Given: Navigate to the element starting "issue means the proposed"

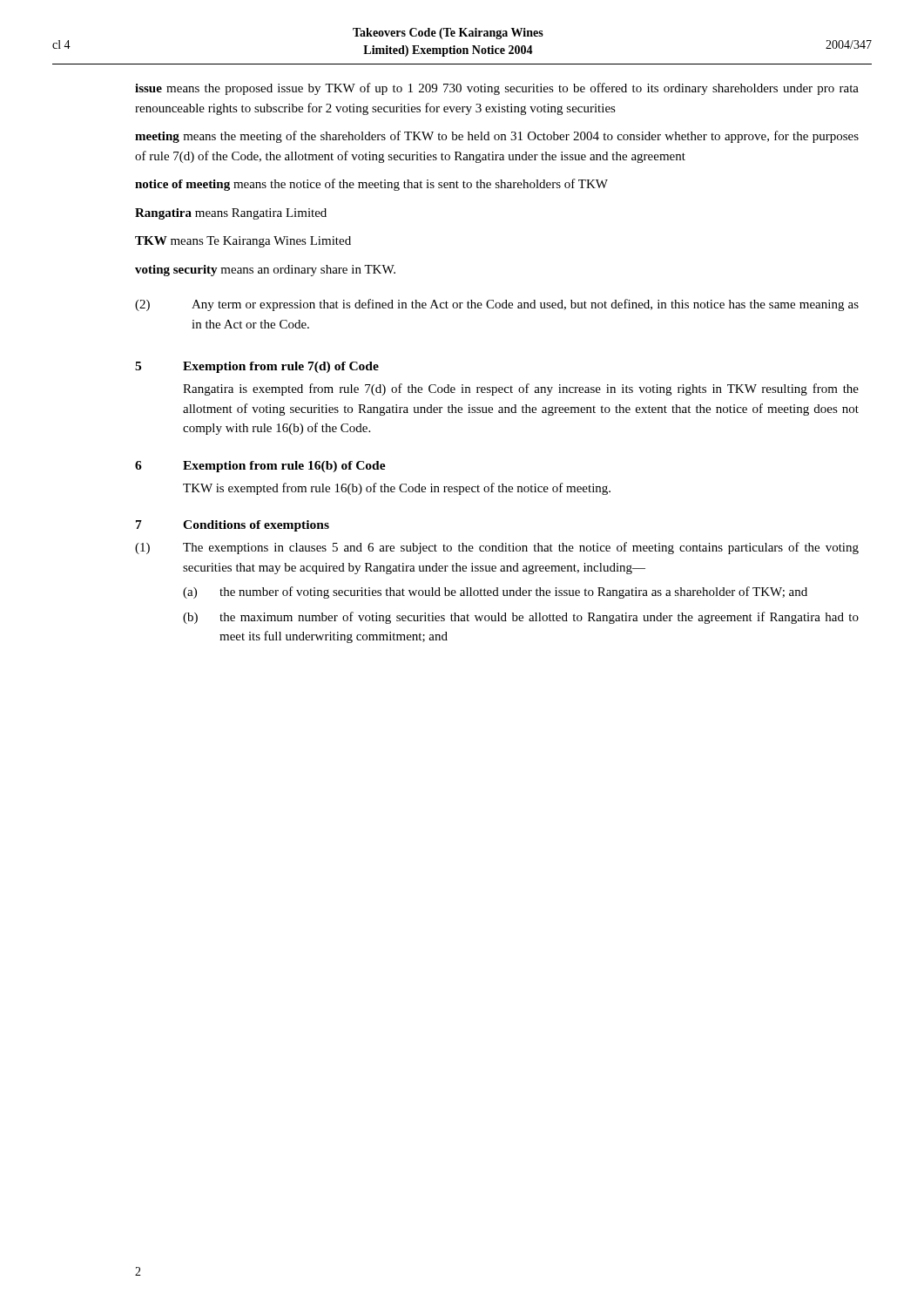Looking at the screenshot, I should pyautogui.click(x=497, y=98).
